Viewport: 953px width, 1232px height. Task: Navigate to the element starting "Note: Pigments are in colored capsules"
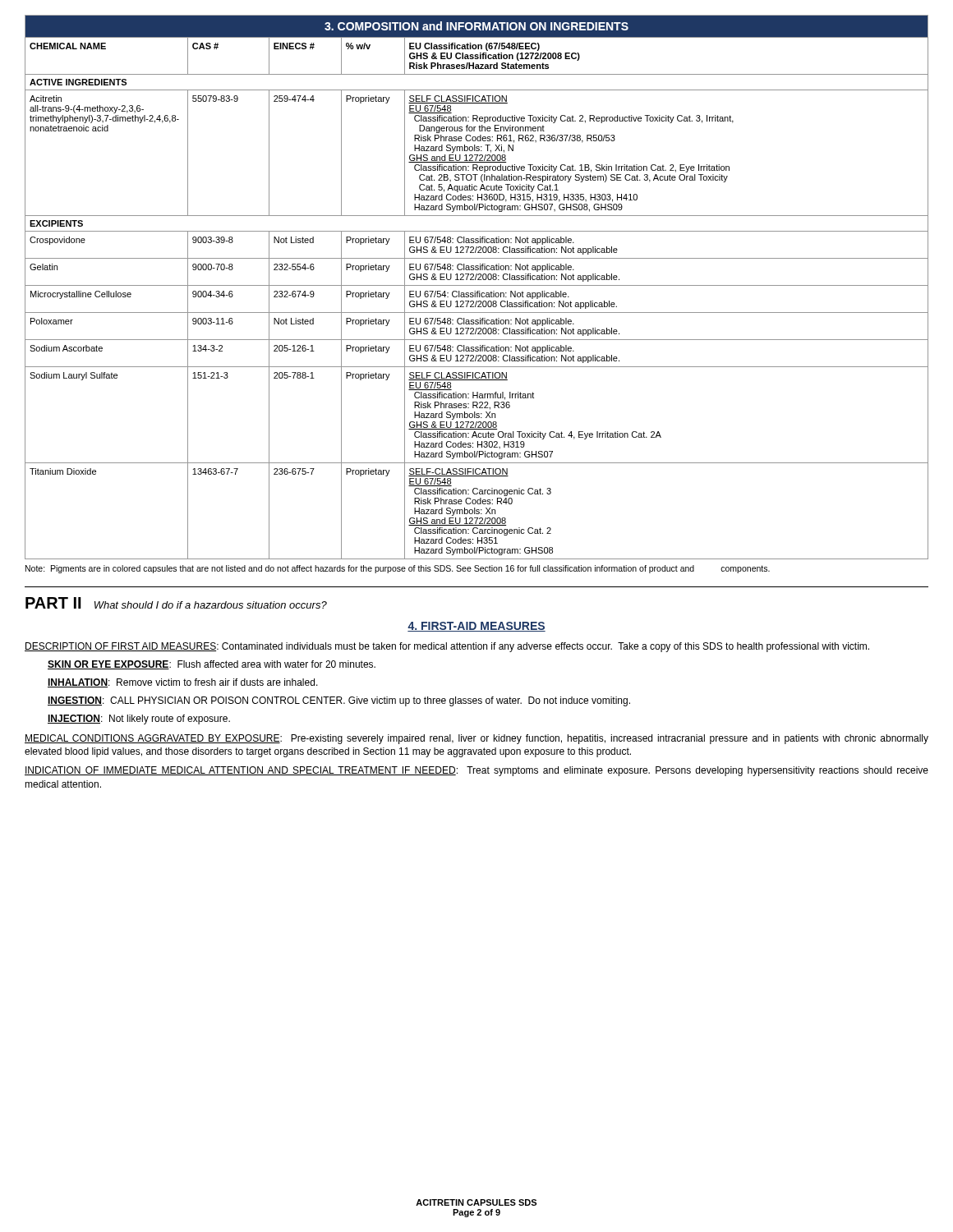397,568
